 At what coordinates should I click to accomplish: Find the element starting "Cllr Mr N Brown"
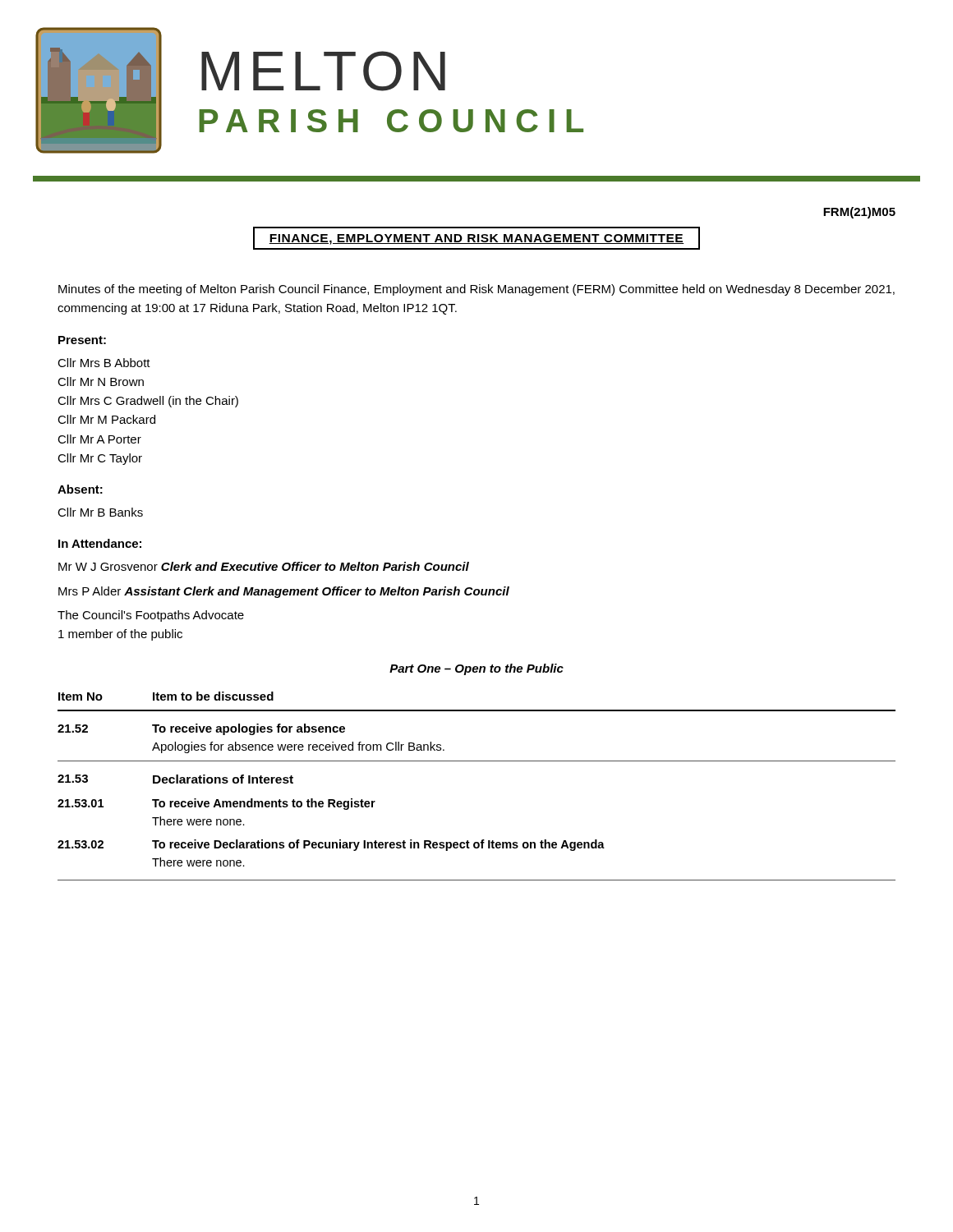point(101,381)
